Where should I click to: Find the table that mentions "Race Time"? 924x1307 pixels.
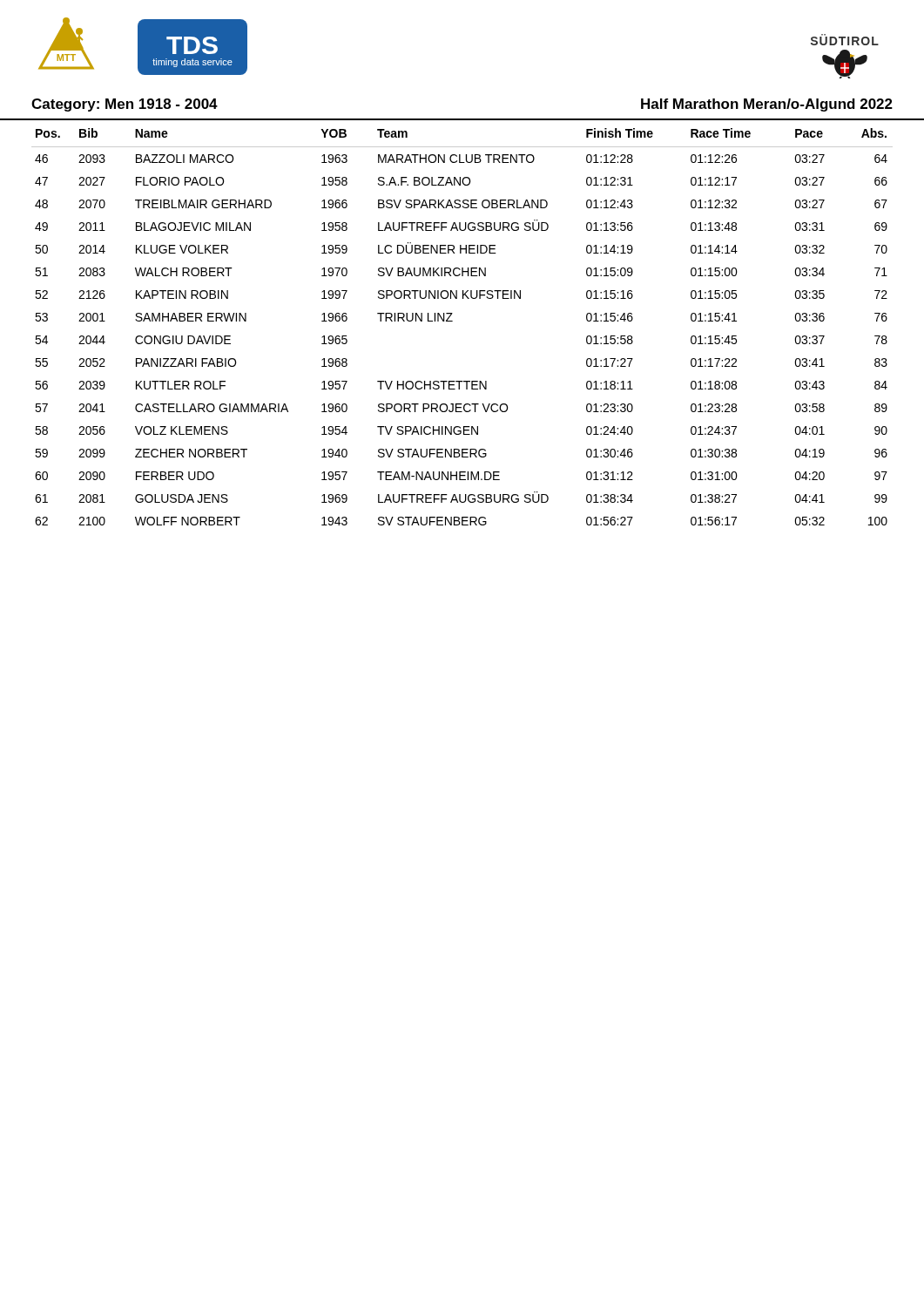[x=462, y=326]
